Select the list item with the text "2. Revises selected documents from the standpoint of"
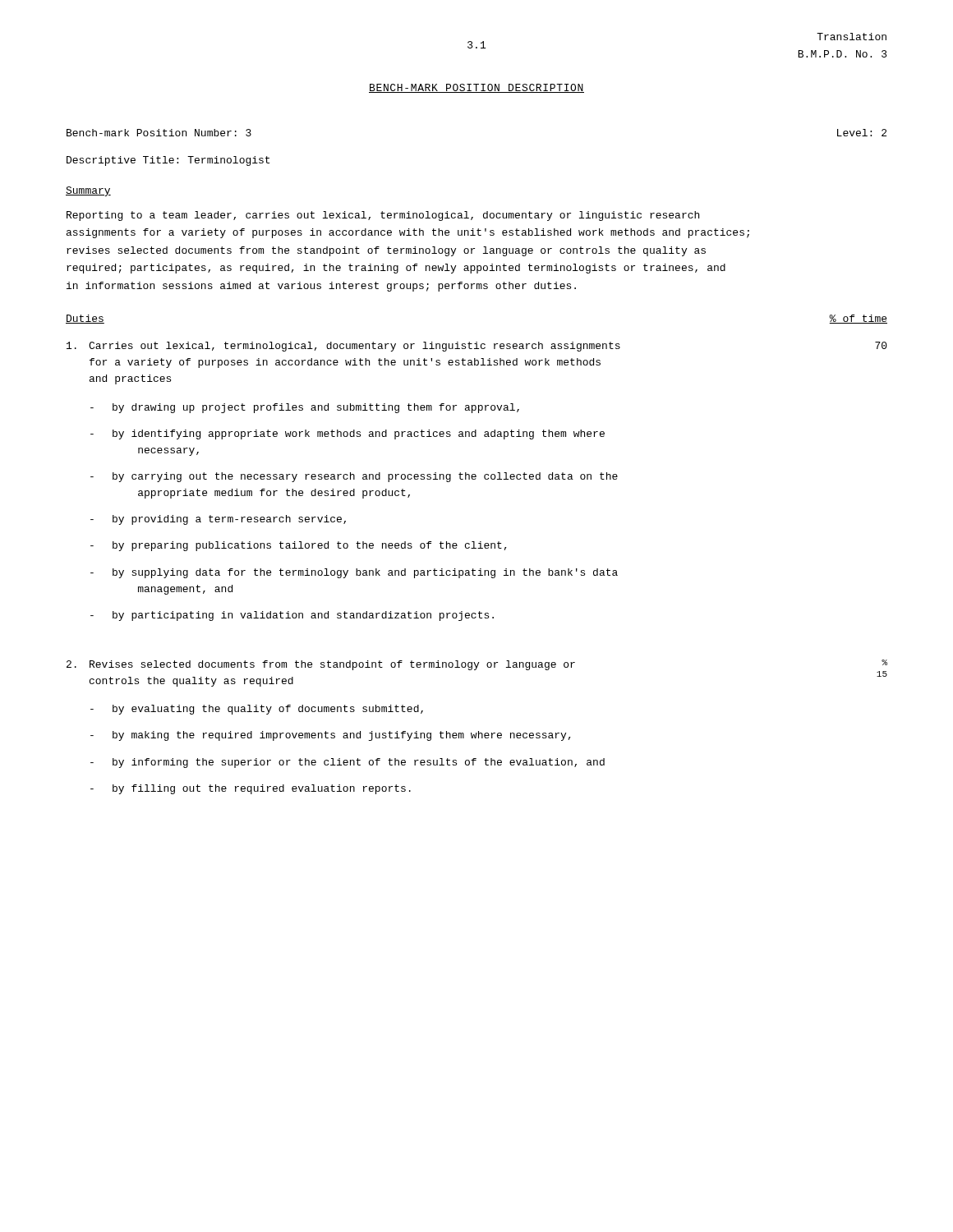The width and height of the screenshot is (953, 1232). (476, 674)
